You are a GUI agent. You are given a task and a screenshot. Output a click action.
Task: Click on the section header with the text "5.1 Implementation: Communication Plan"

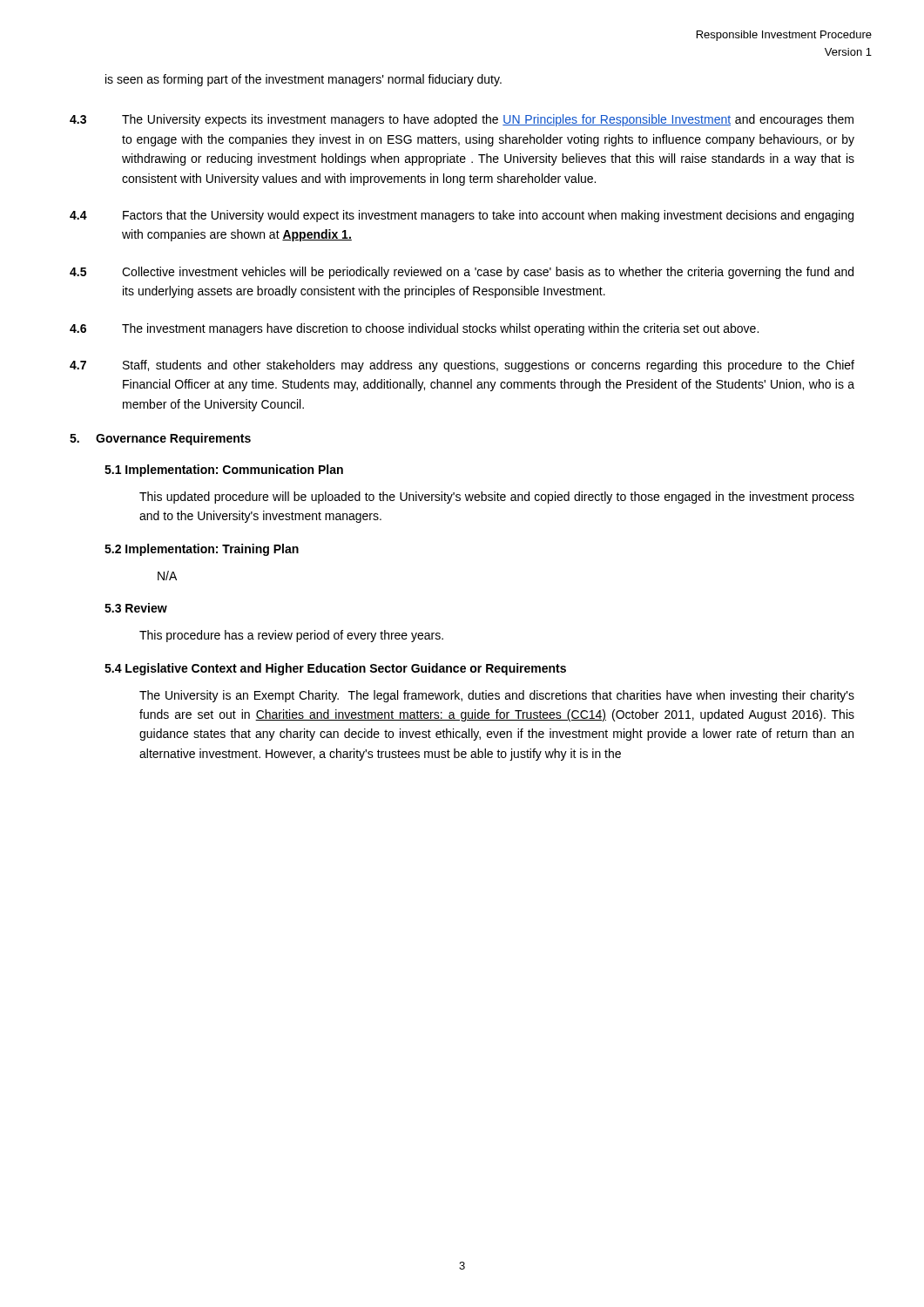click(x=224, y=470)
